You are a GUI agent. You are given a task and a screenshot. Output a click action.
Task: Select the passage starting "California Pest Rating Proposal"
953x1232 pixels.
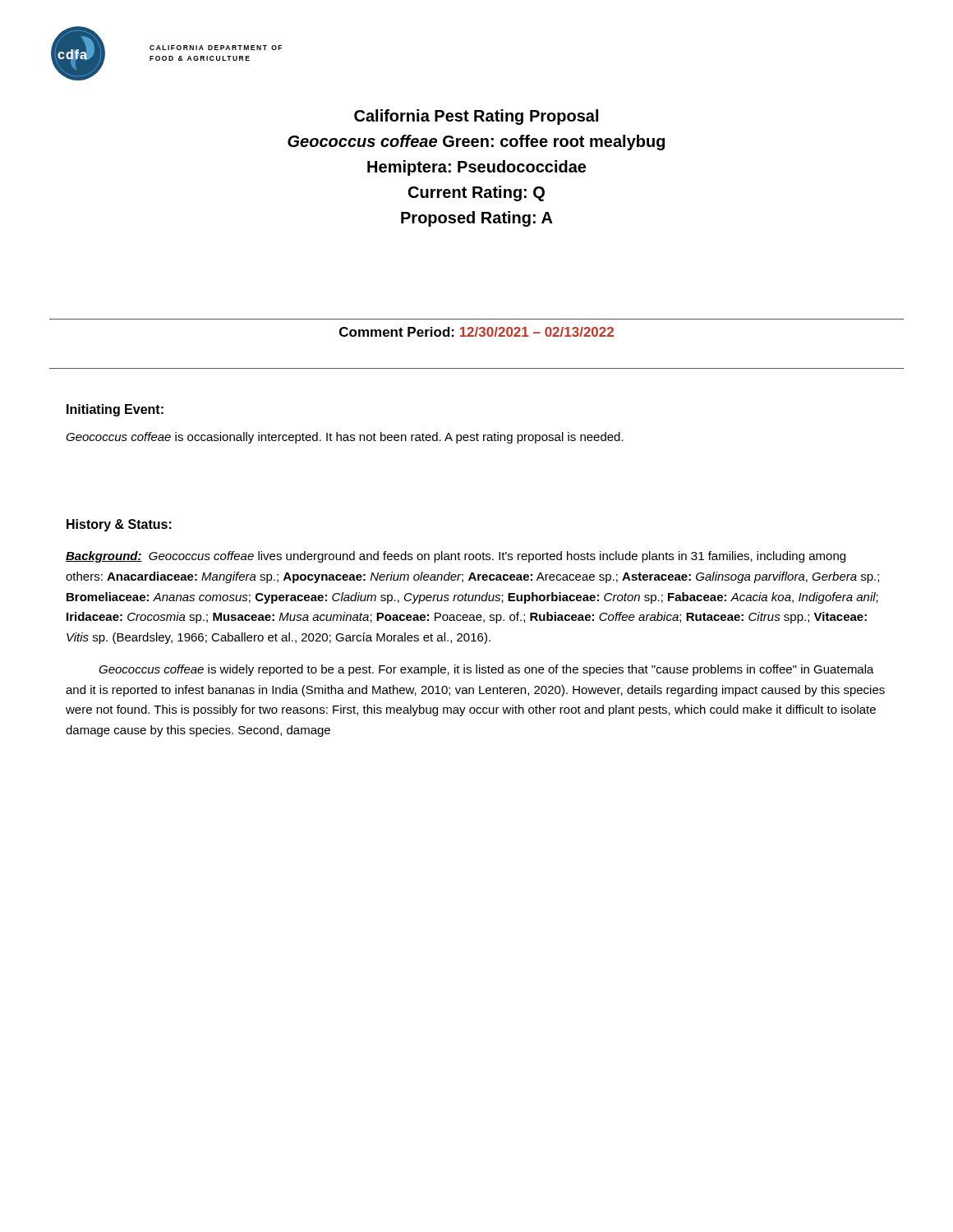point(476,116)
